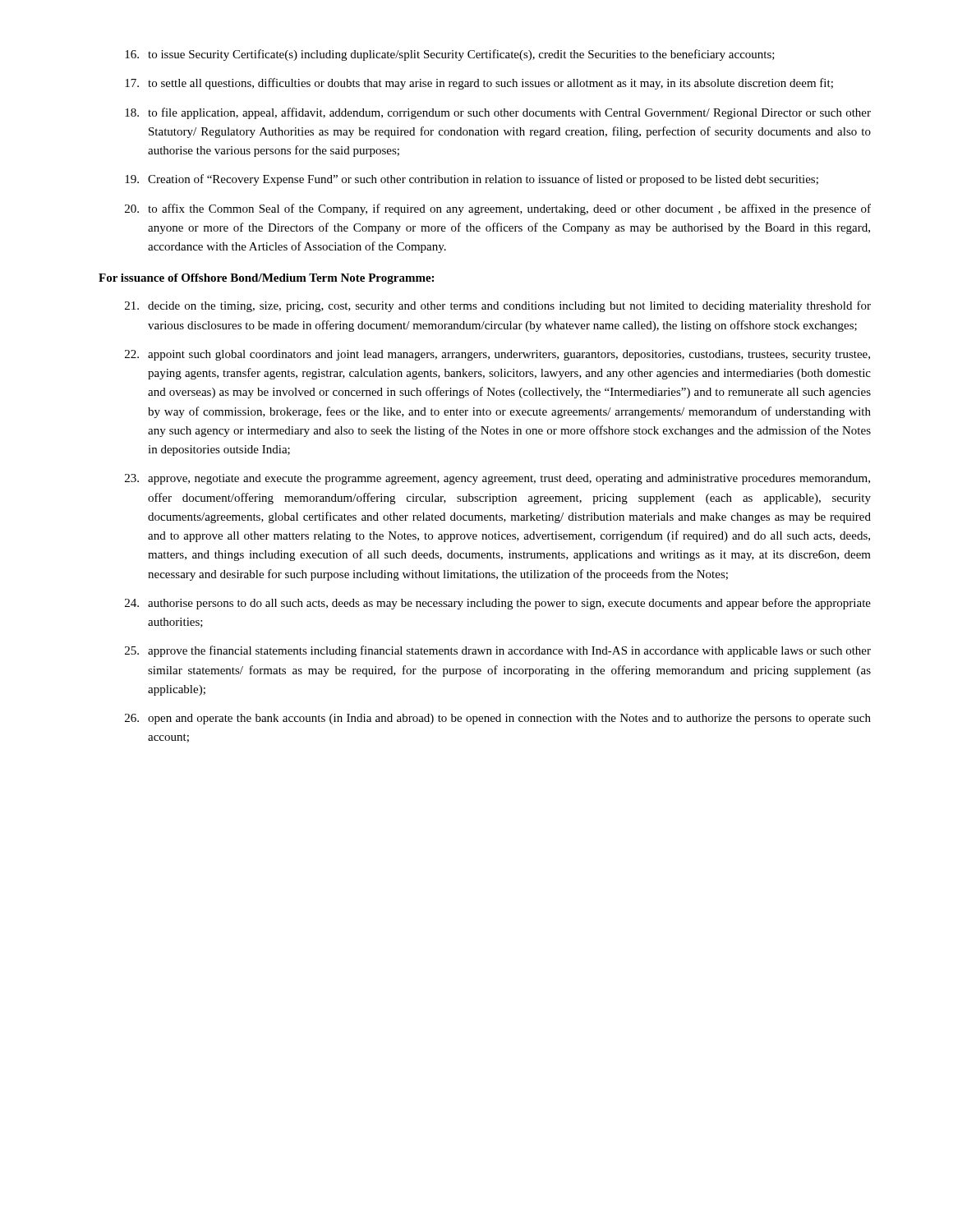Viewport: 953px width, 1232px height.
Task: Select a section header
Action: coord(267,278)
